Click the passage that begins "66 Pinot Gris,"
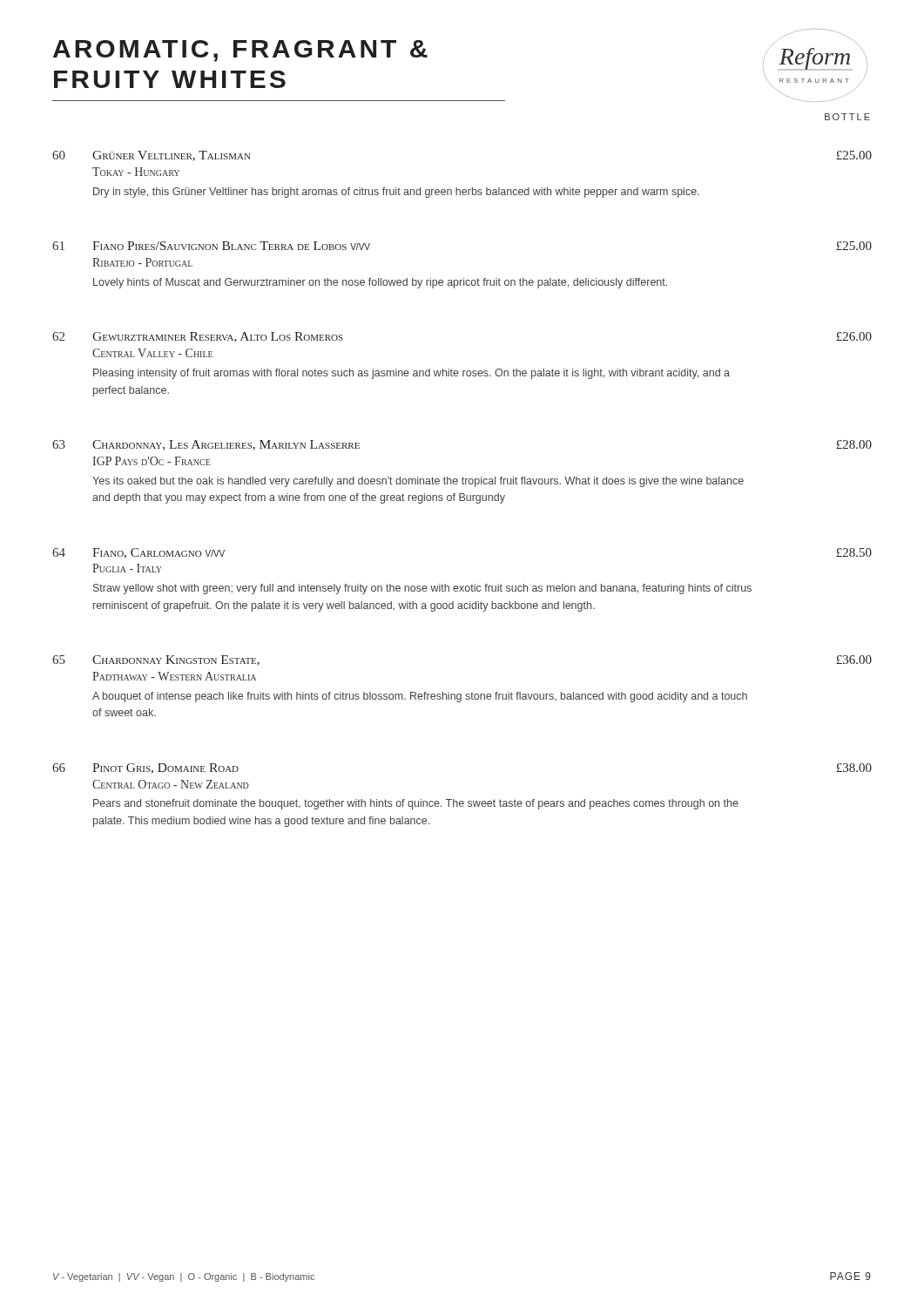 pyautogui.click(x=462, y=794)
